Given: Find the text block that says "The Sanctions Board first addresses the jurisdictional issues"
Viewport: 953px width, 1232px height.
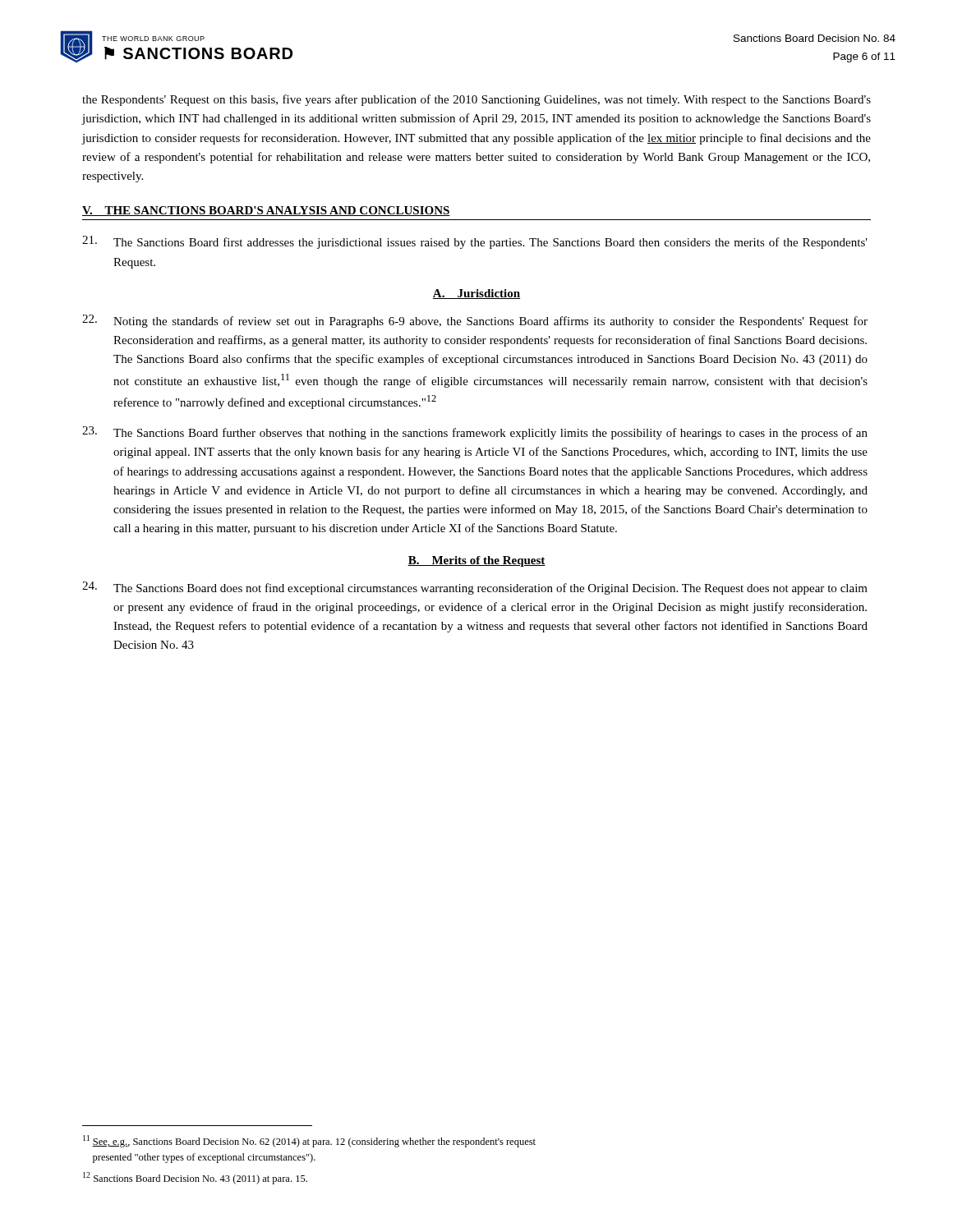Looking at the screenshot, I should (x=475, y=253).
